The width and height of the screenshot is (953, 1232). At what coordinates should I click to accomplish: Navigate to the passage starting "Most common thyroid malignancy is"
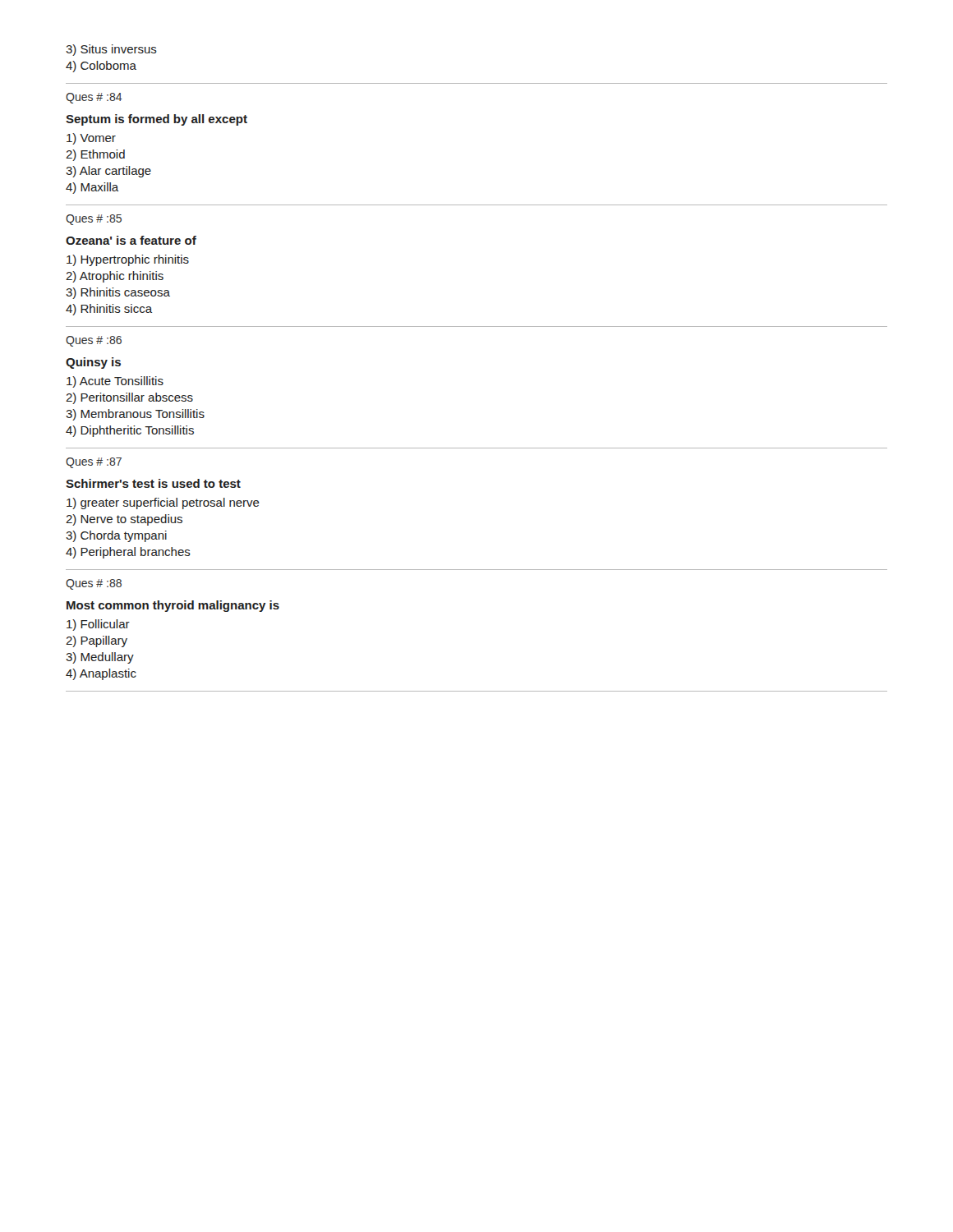(173, 605)
